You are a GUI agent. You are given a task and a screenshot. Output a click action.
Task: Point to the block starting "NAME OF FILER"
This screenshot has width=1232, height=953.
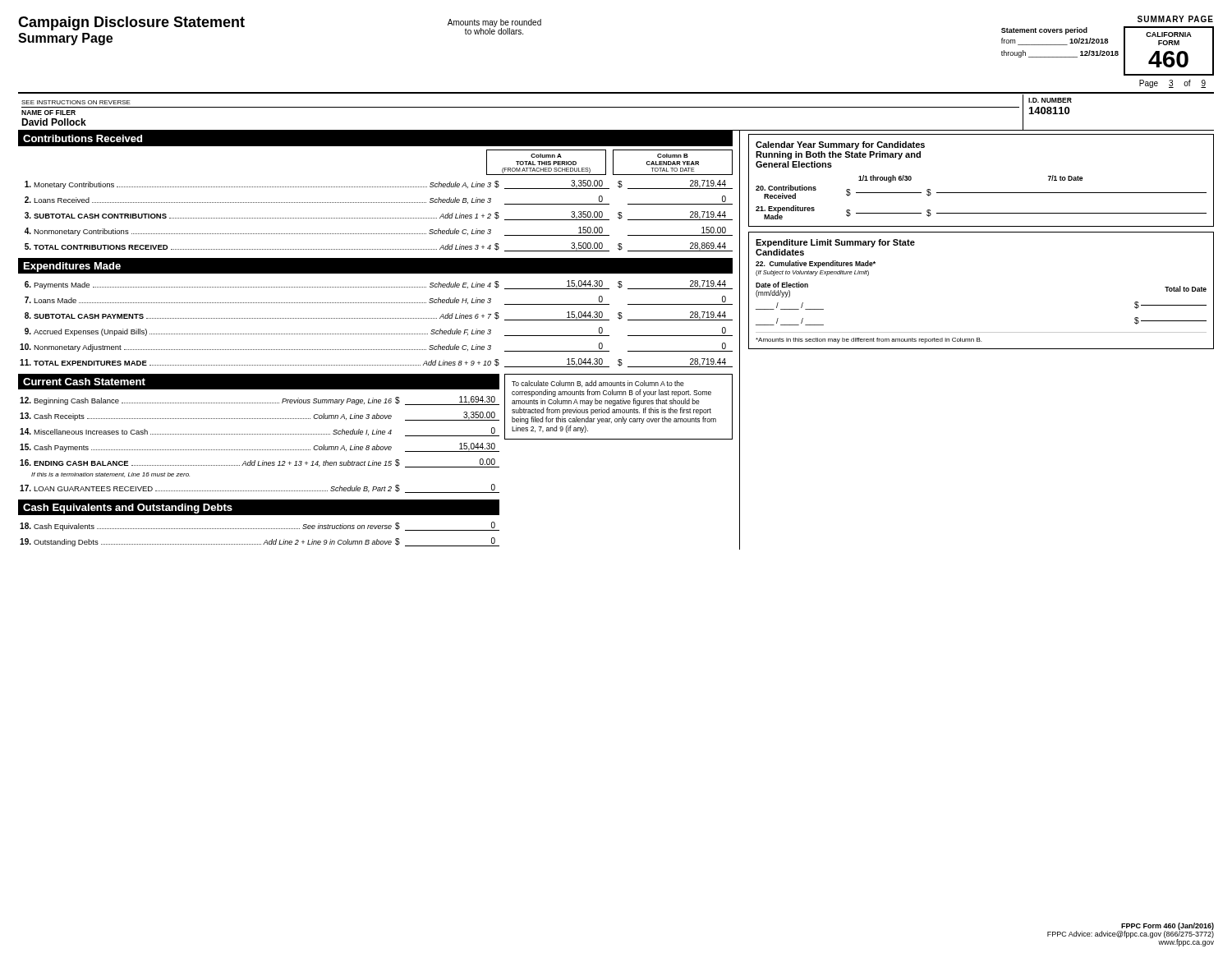point(48,113)
